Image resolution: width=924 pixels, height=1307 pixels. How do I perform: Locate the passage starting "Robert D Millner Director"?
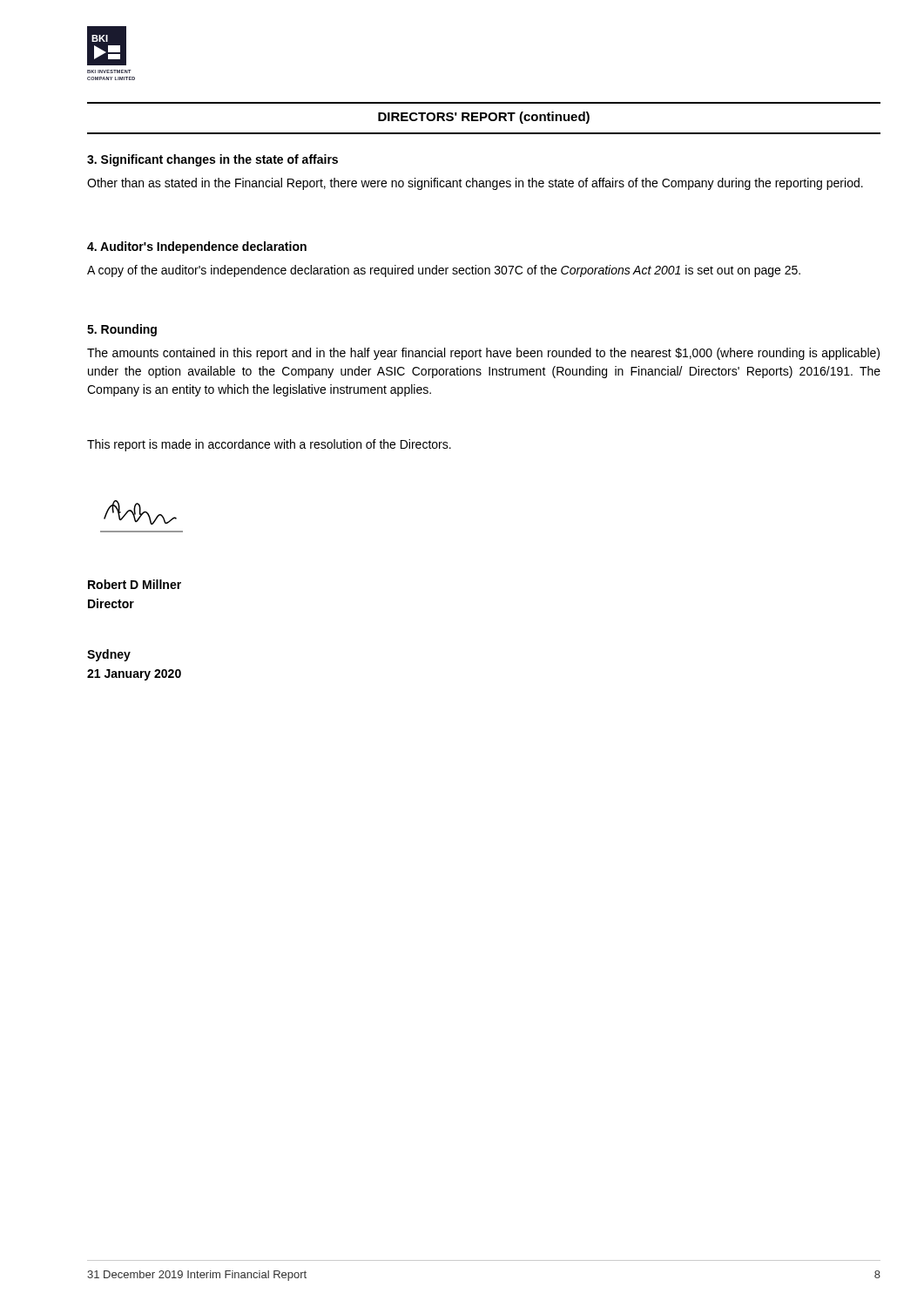click(134, 594)
